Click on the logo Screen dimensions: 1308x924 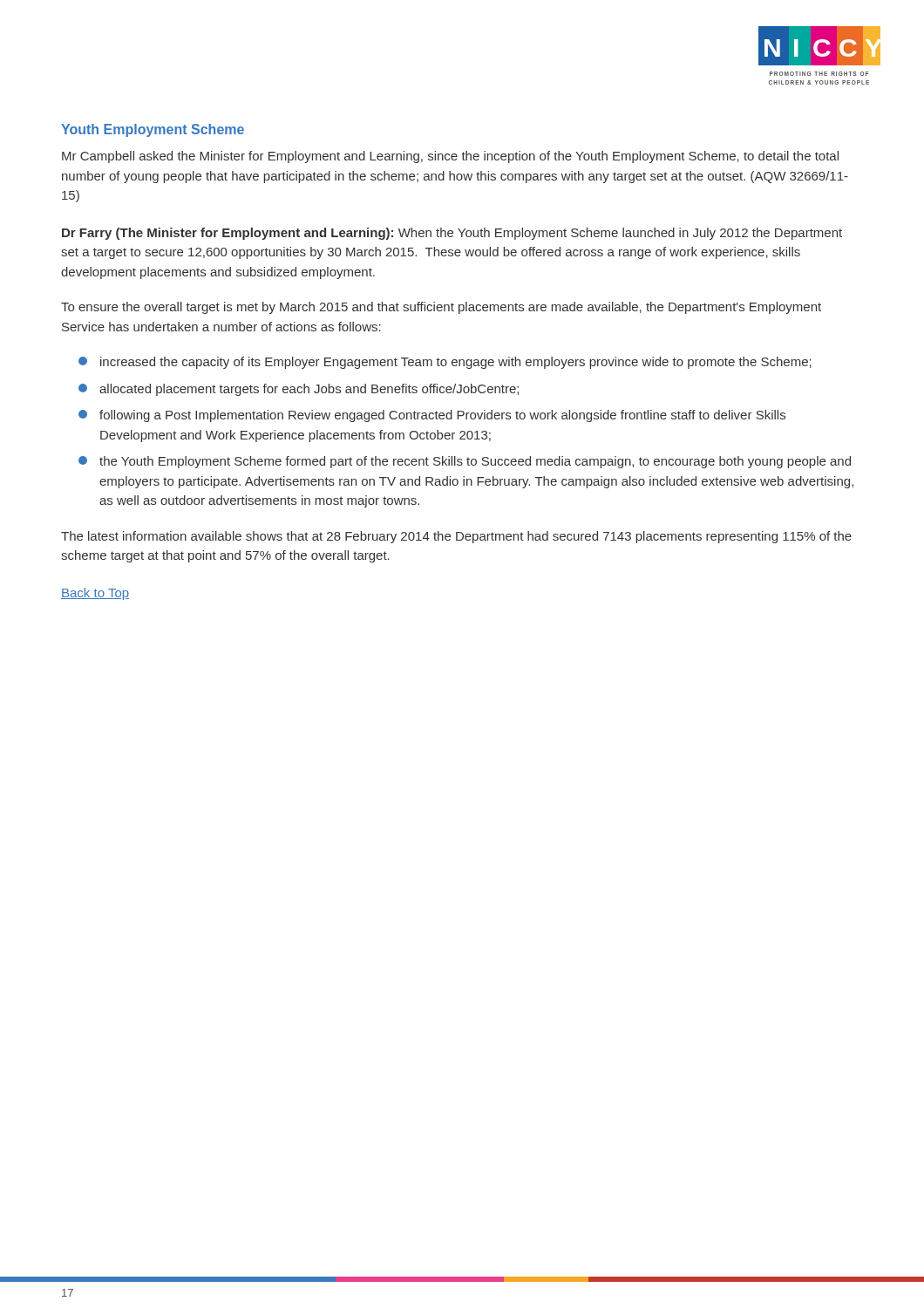[x=819, y=62]
